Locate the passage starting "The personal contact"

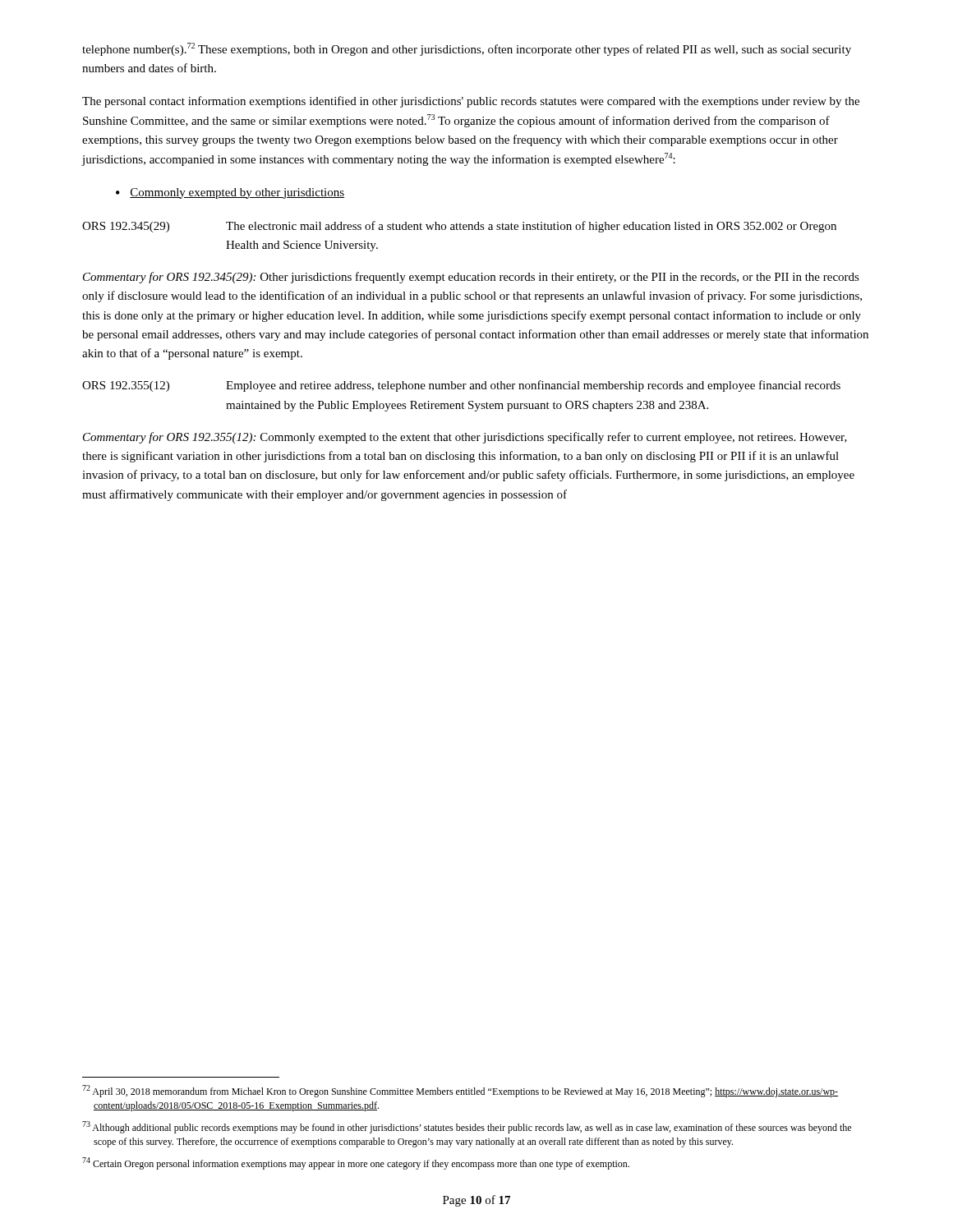[x=471, y=130]
